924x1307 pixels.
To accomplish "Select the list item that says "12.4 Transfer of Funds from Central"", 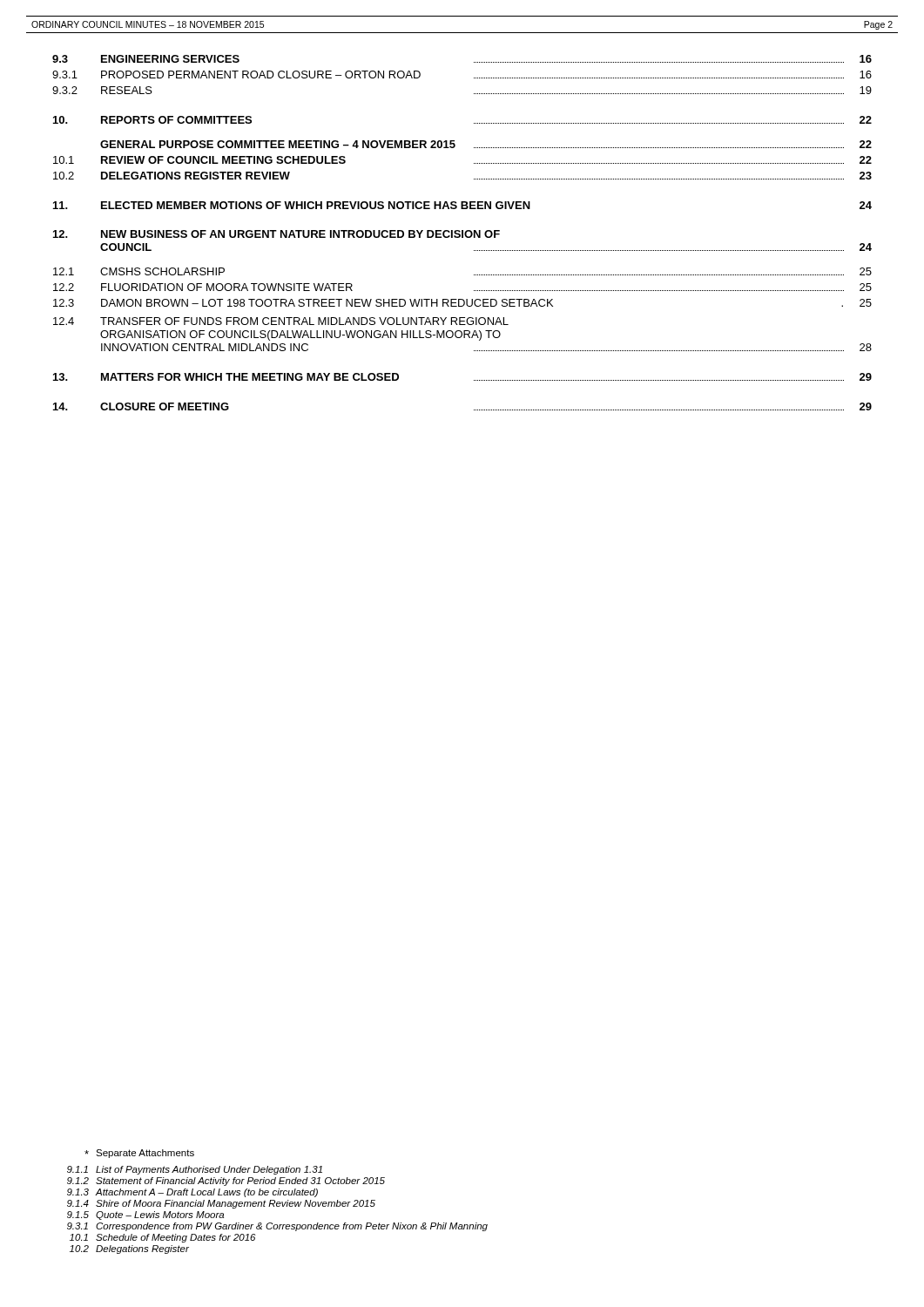I will [x=462, y=335].
